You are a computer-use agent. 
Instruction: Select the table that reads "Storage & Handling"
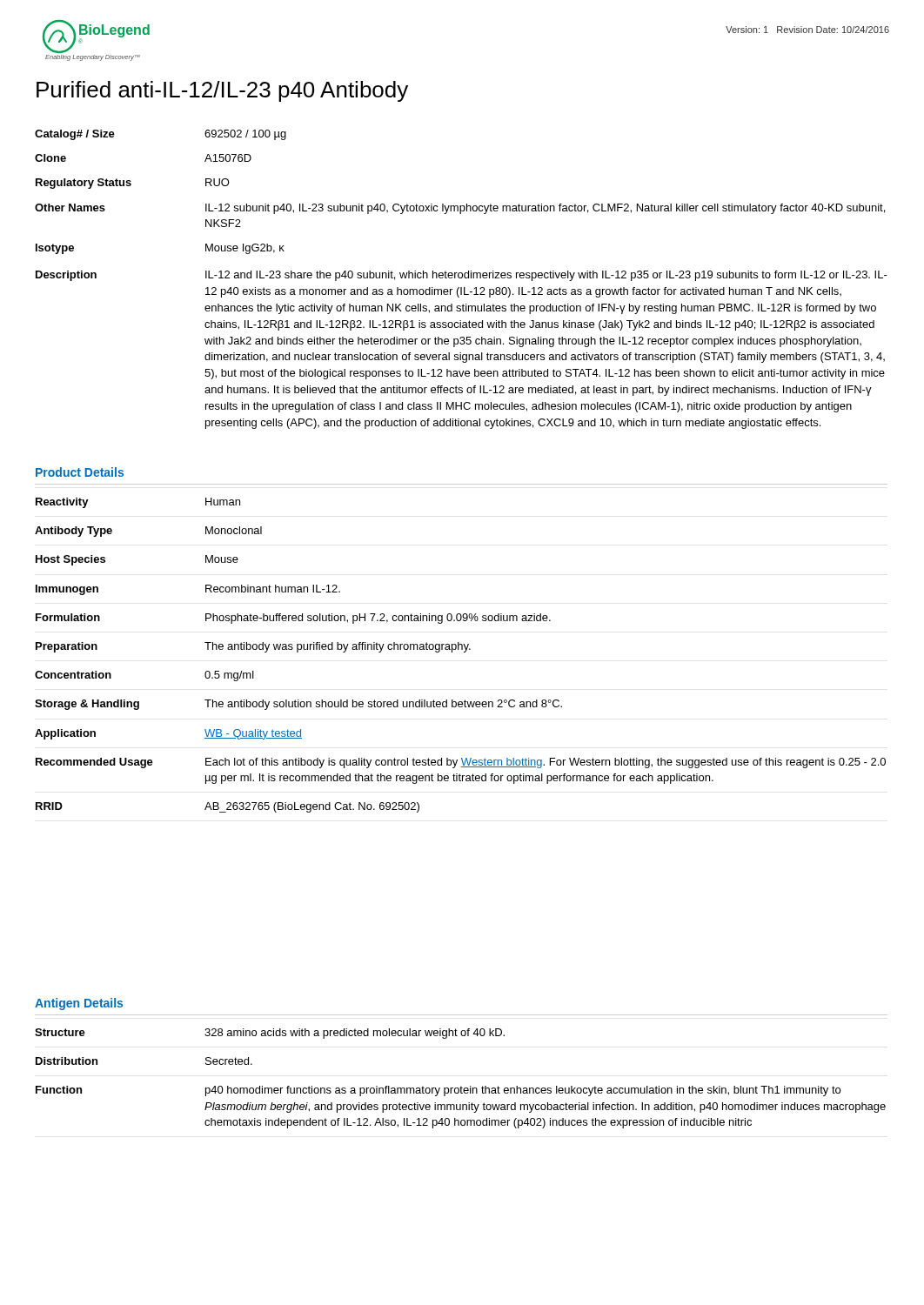tap(461, 654)
